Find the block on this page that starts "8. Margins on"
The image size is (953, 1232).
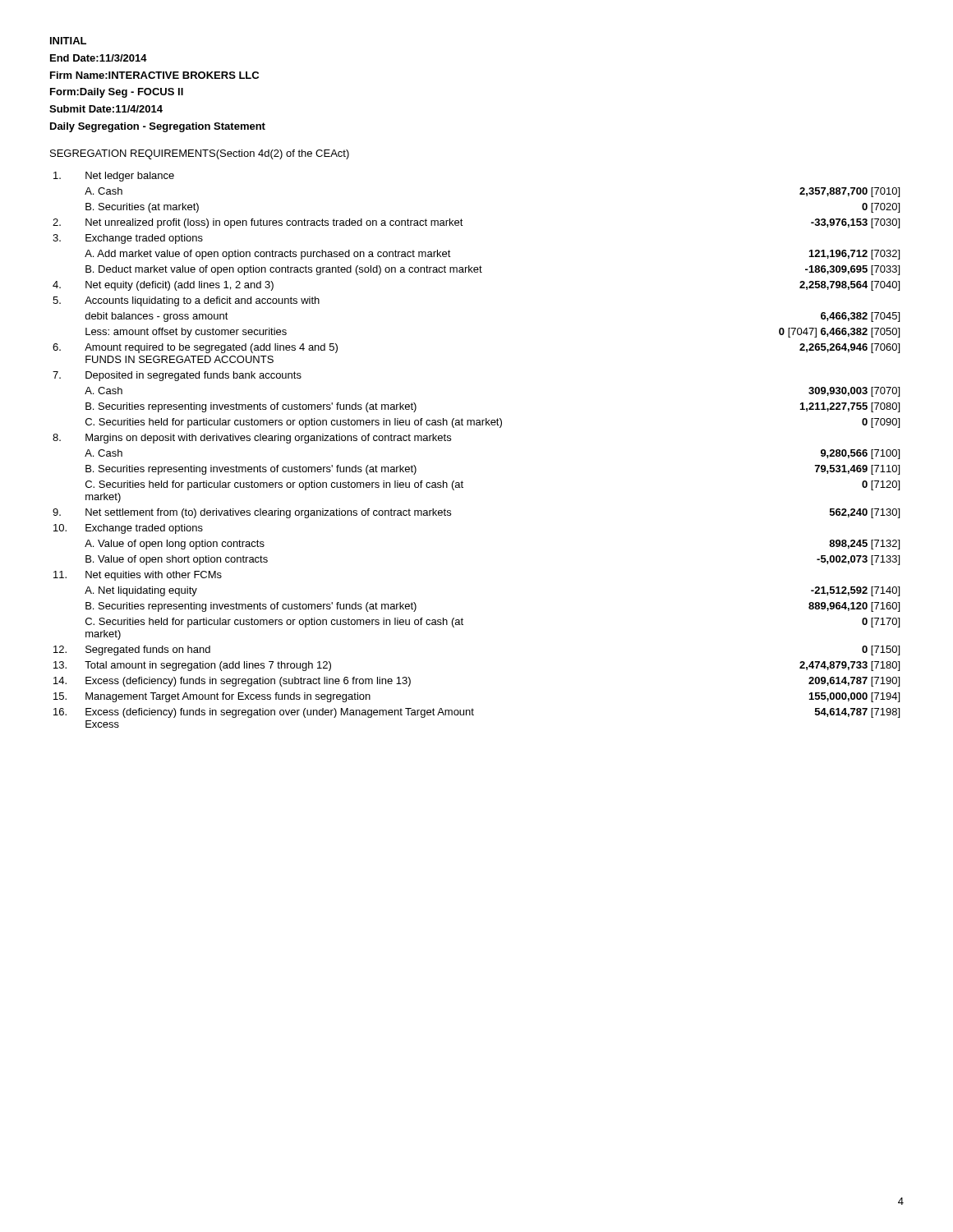(x=252, y=439)
